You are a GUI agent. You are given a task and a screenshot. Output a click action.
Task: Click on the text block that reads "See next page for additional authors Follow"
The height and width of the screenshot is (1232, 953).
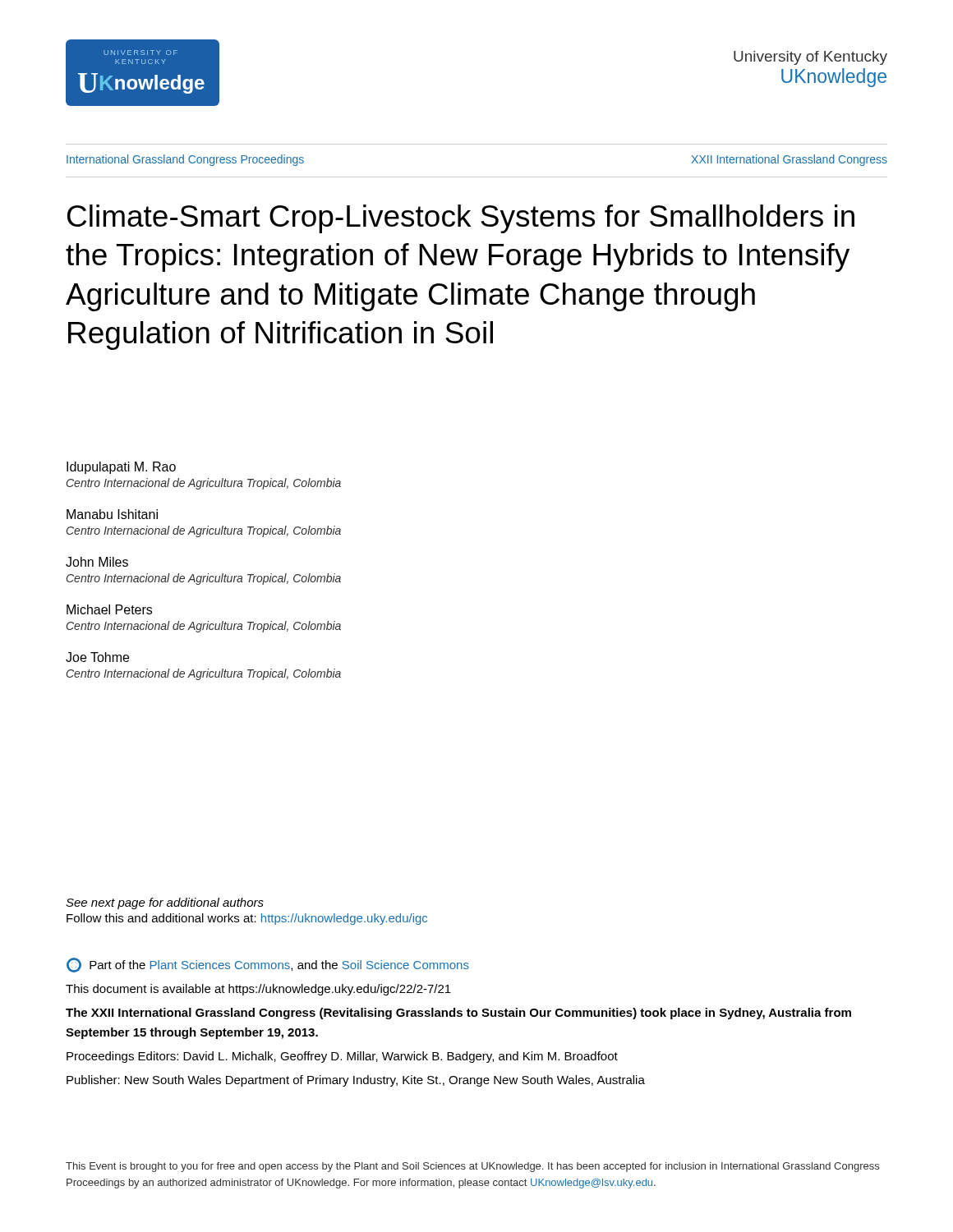click(x=165, y=903)
